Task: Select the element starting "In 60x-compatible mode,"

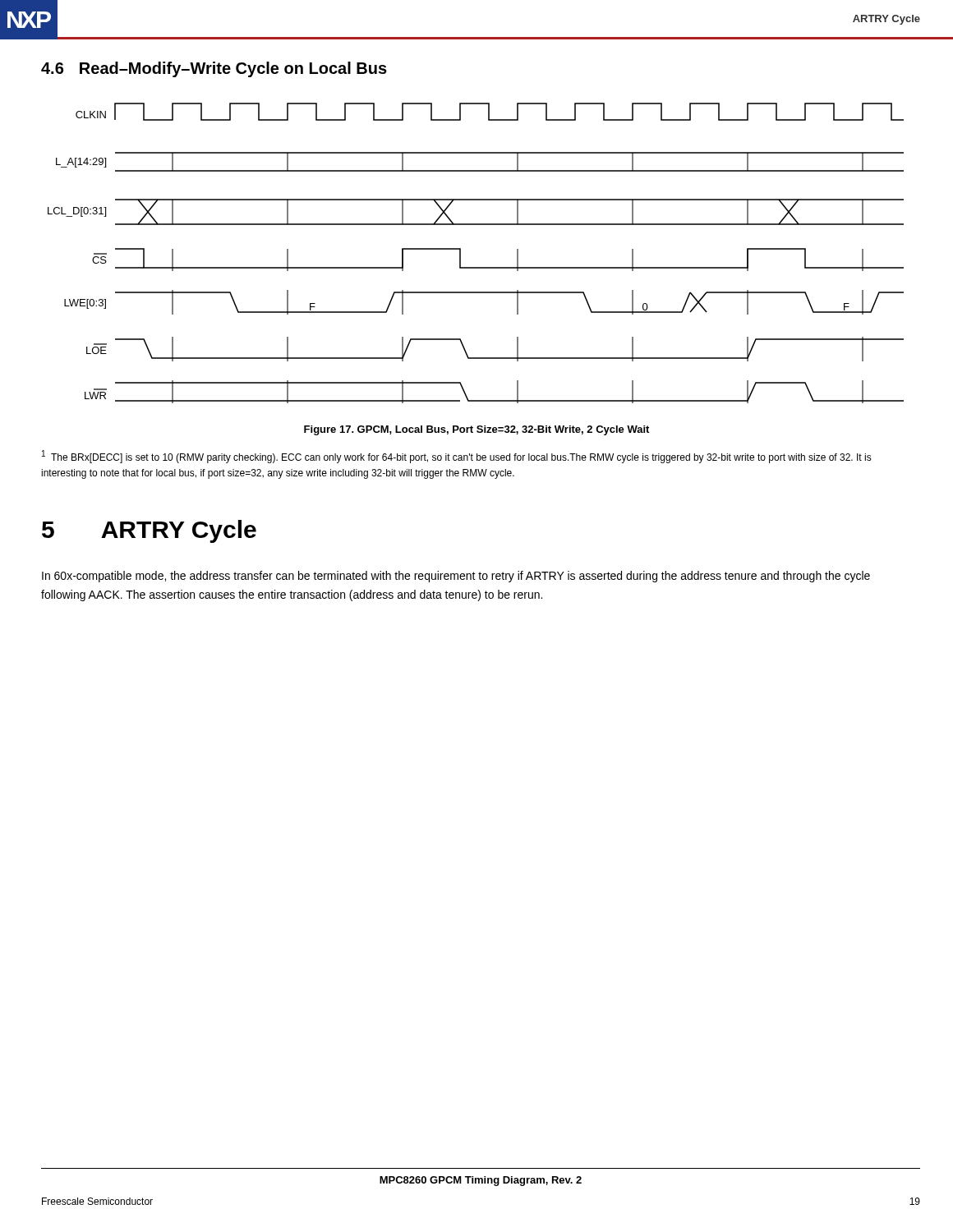Action: pos(456,585)
